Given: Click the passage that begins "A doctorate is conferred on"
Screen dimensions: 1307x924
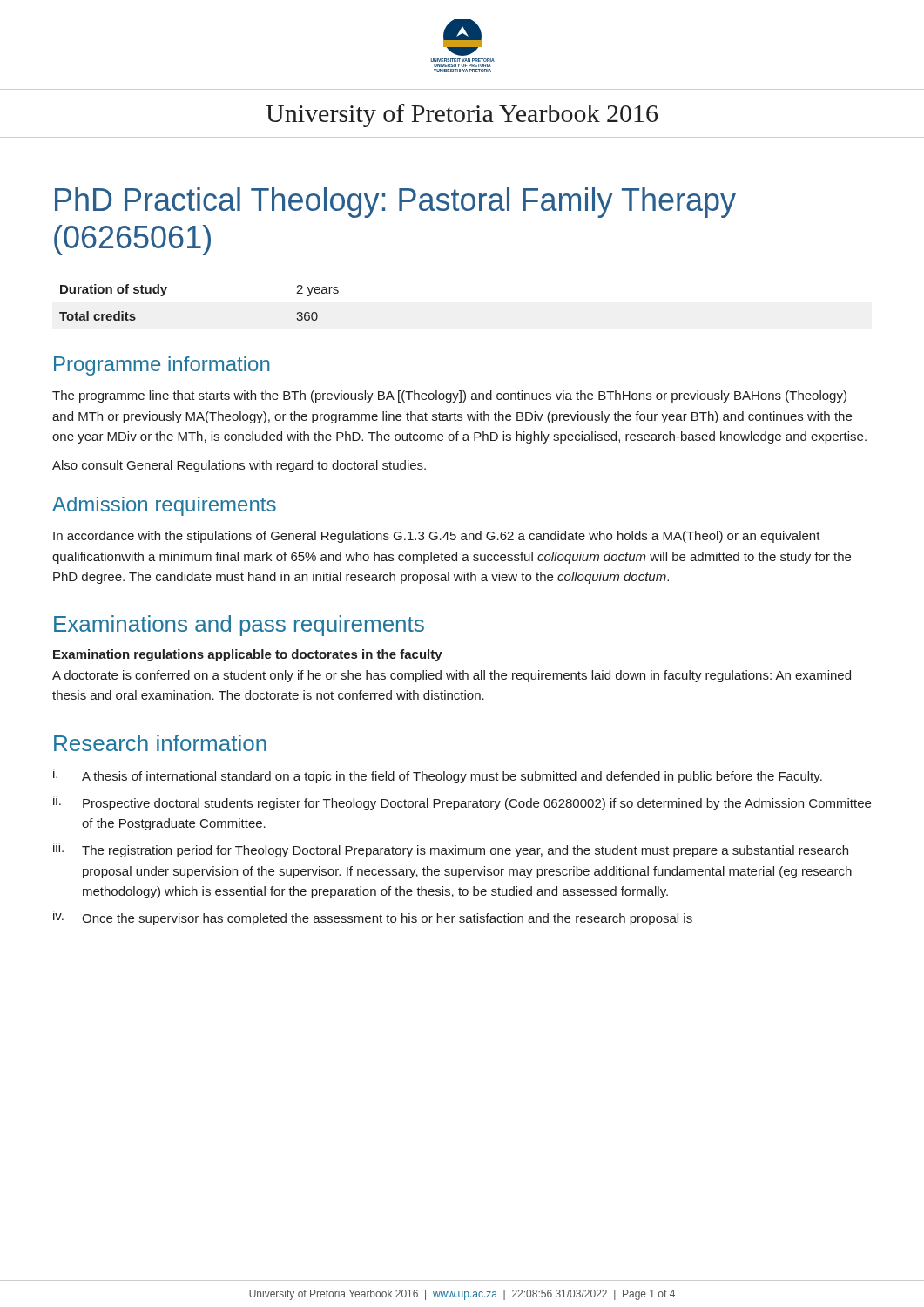Looking at the screenshot, I should (x=452, y=685).
